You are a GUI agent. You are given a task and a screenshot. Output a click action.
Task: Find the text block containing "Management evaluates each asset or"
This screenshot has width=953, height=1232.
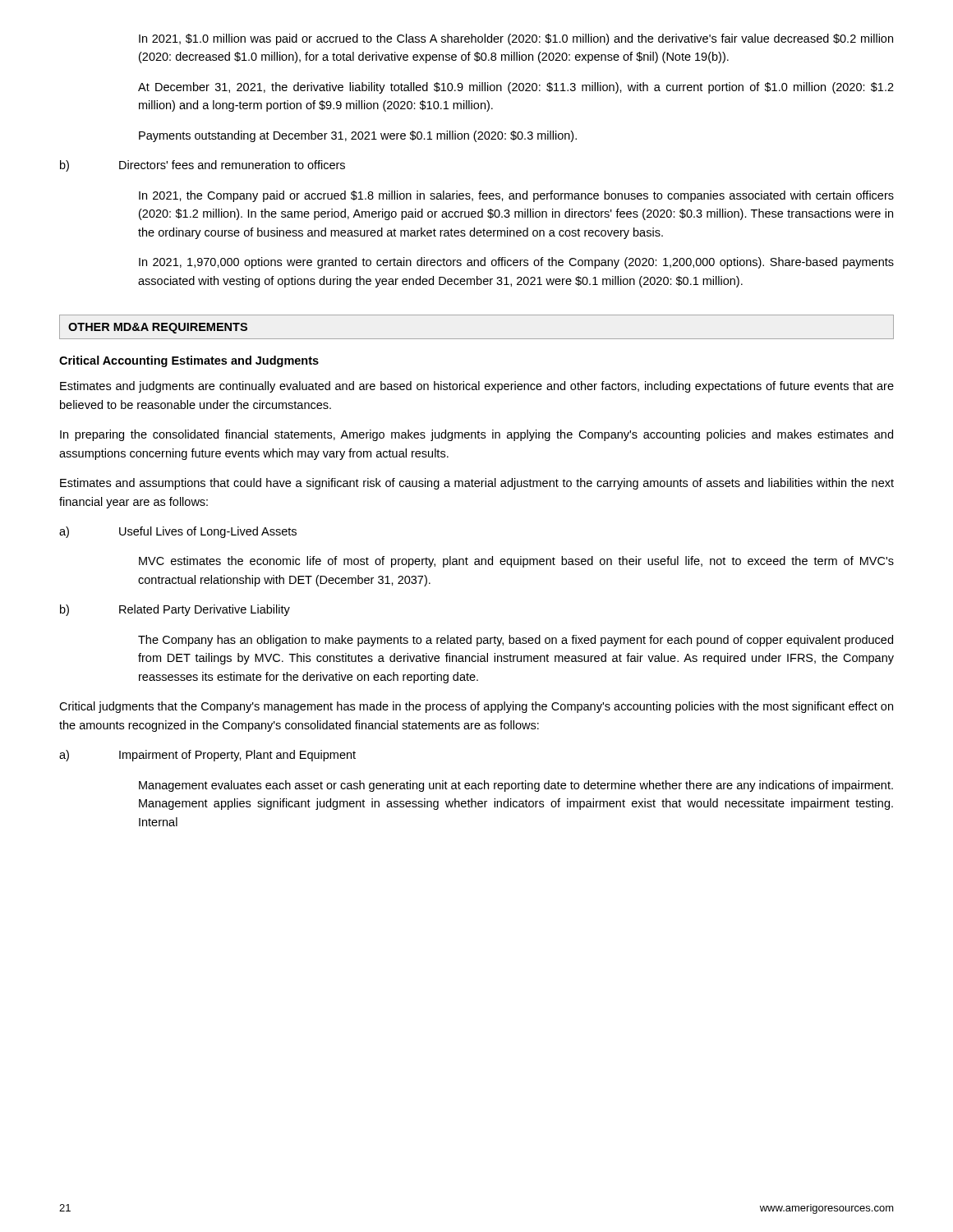coord(516,803)
